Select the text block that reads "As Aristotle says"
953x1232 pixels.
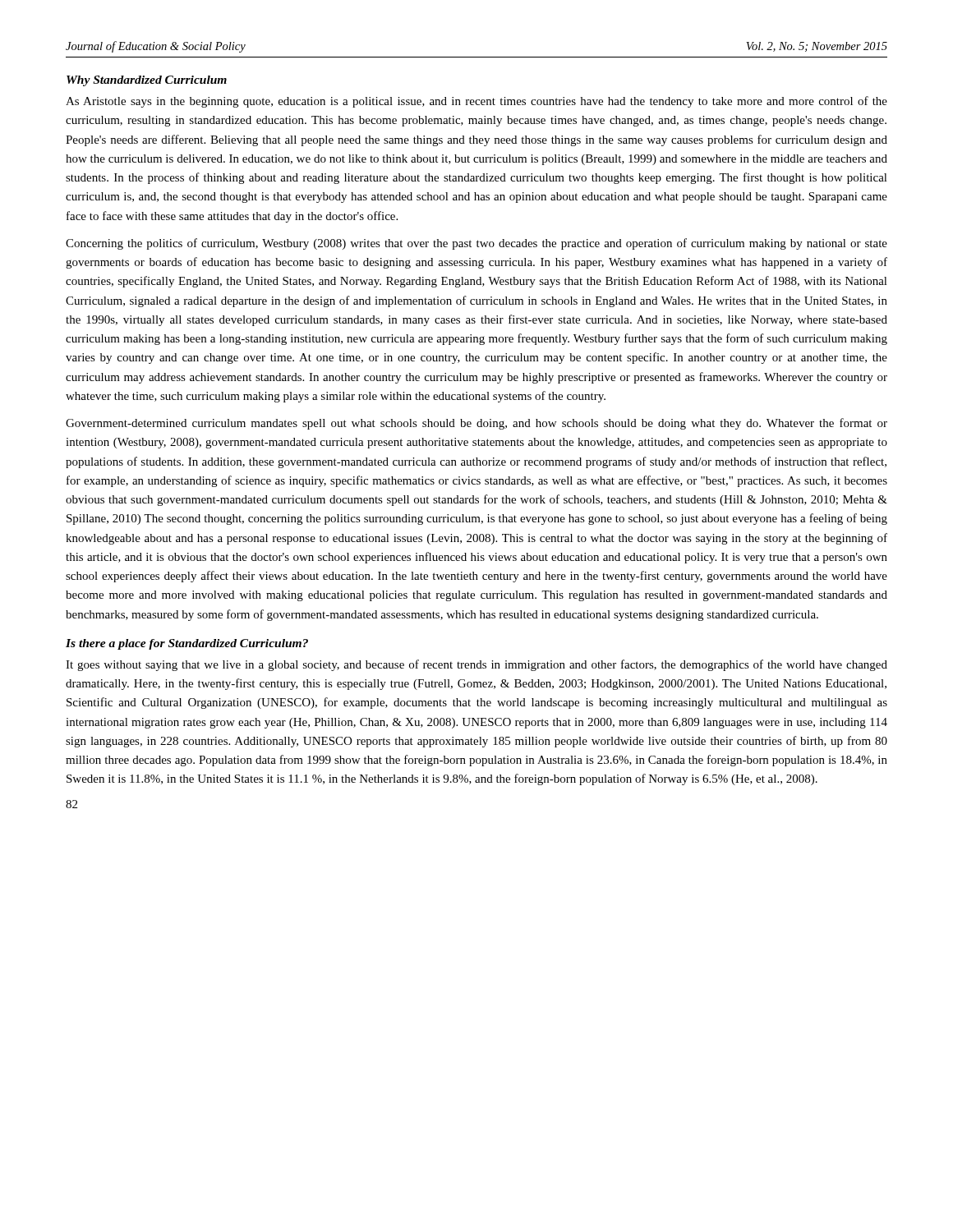pyautogui.click(x=476, y=158)
